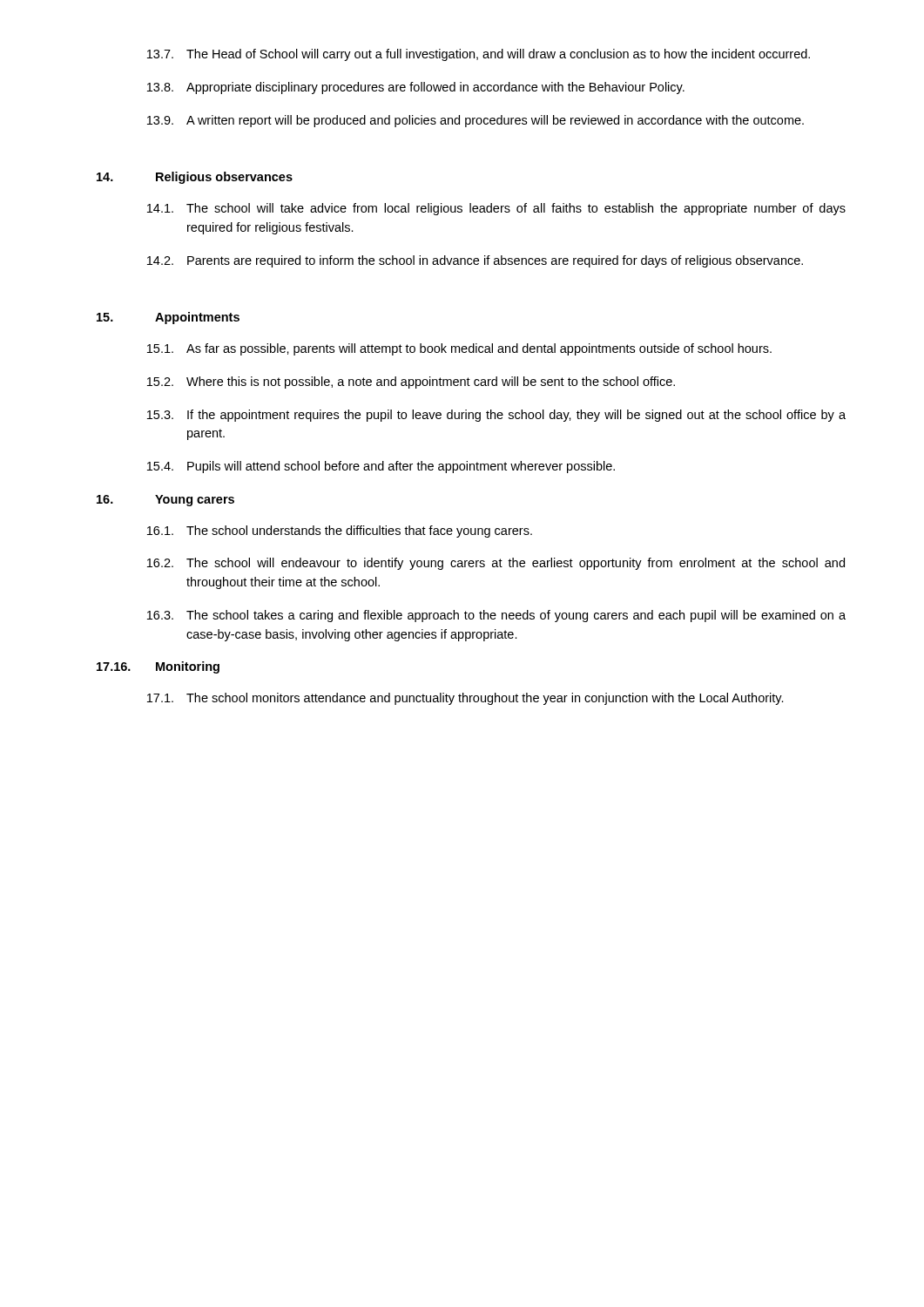This screenshot has width=924, height=1307.
Task: Point to the block beginning "13.7. The Head of"
Action: pyautogui.click(x=471, y=55)
